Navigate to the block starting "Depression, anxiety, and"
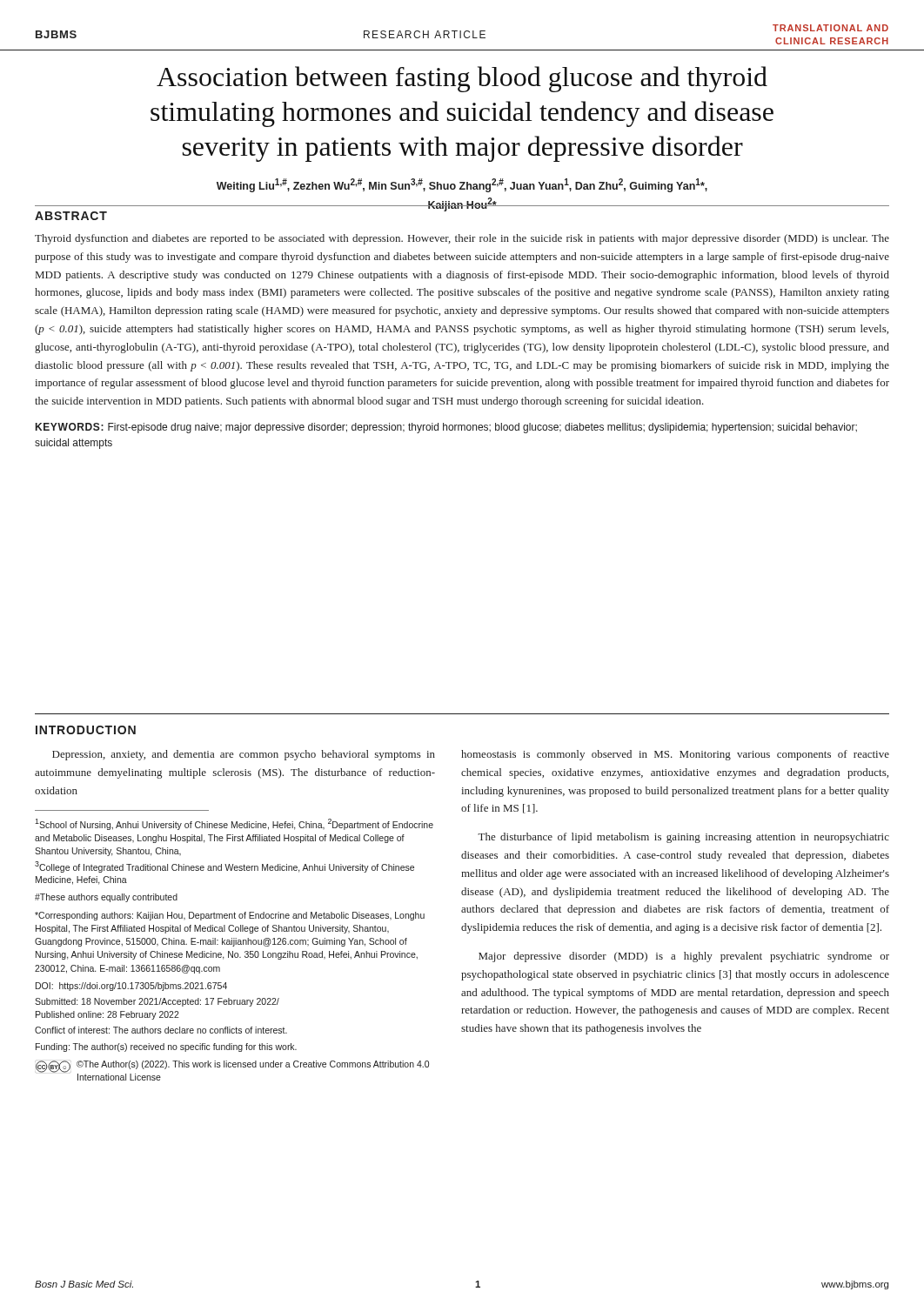 tap(235, 773)
